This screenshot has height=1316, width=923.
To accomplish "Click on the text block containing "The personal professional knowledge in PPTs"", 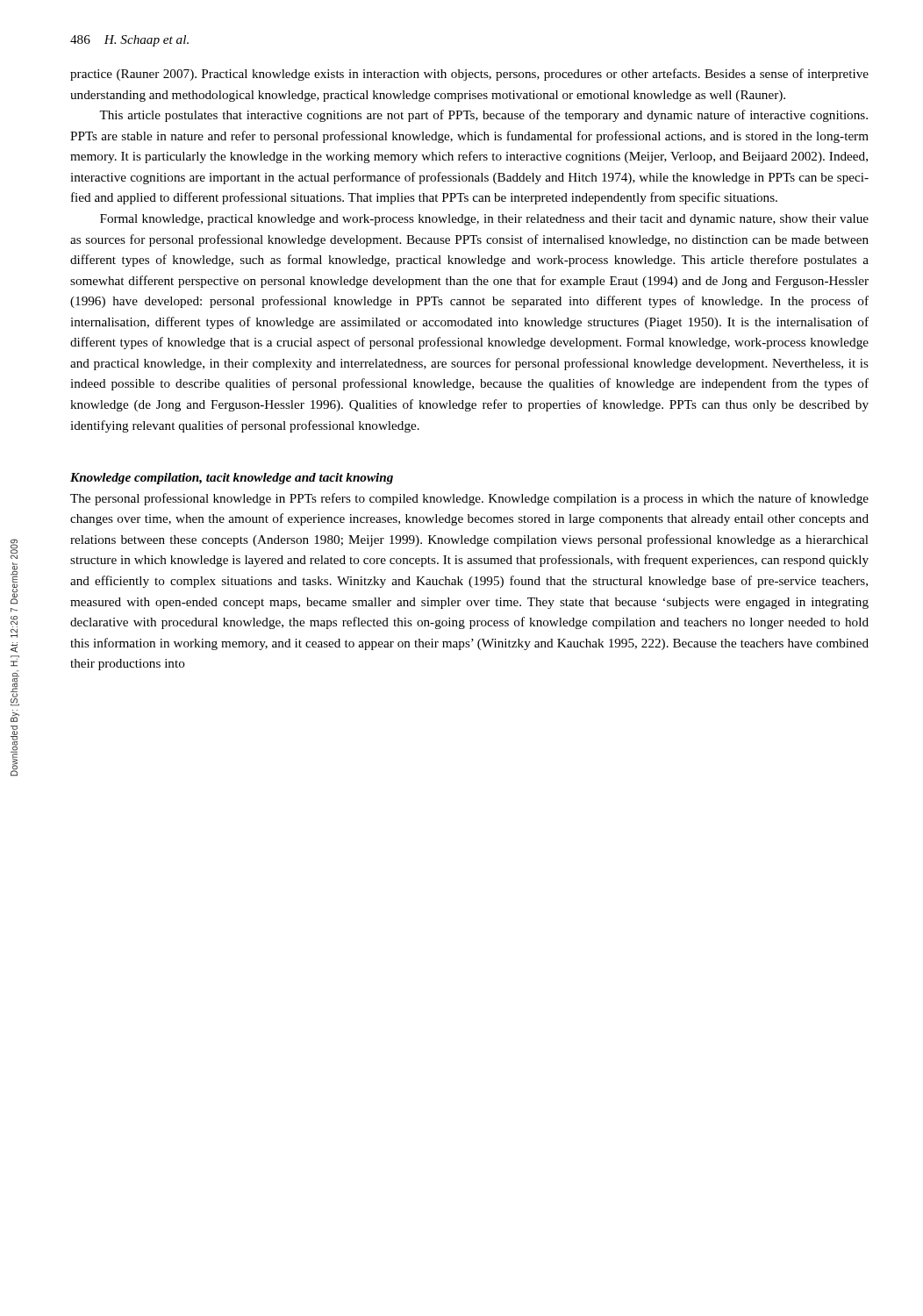I will pyautogui.click(x=469, y=581).
